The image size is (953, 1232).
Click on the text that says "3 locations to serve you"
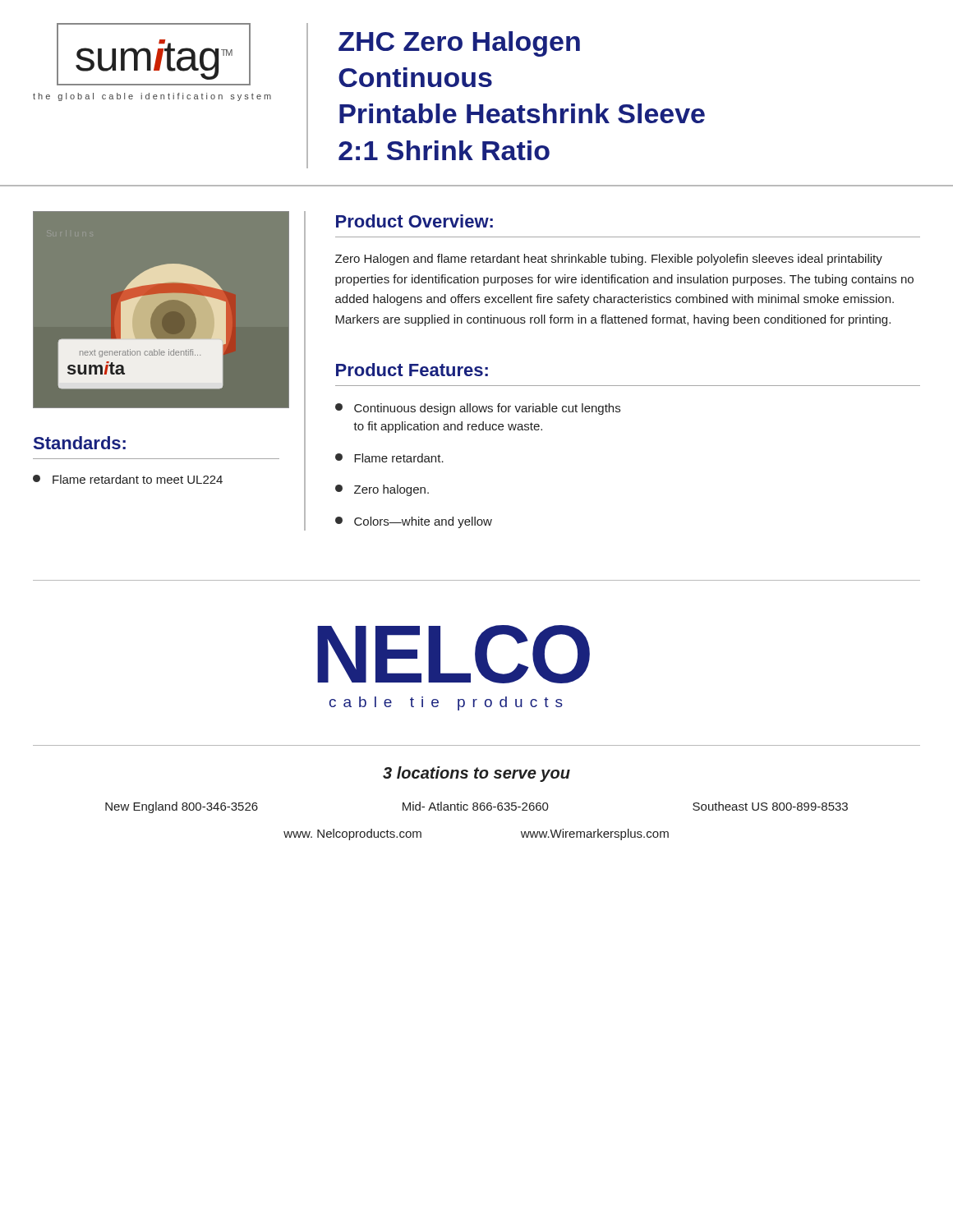pos(476,773)
